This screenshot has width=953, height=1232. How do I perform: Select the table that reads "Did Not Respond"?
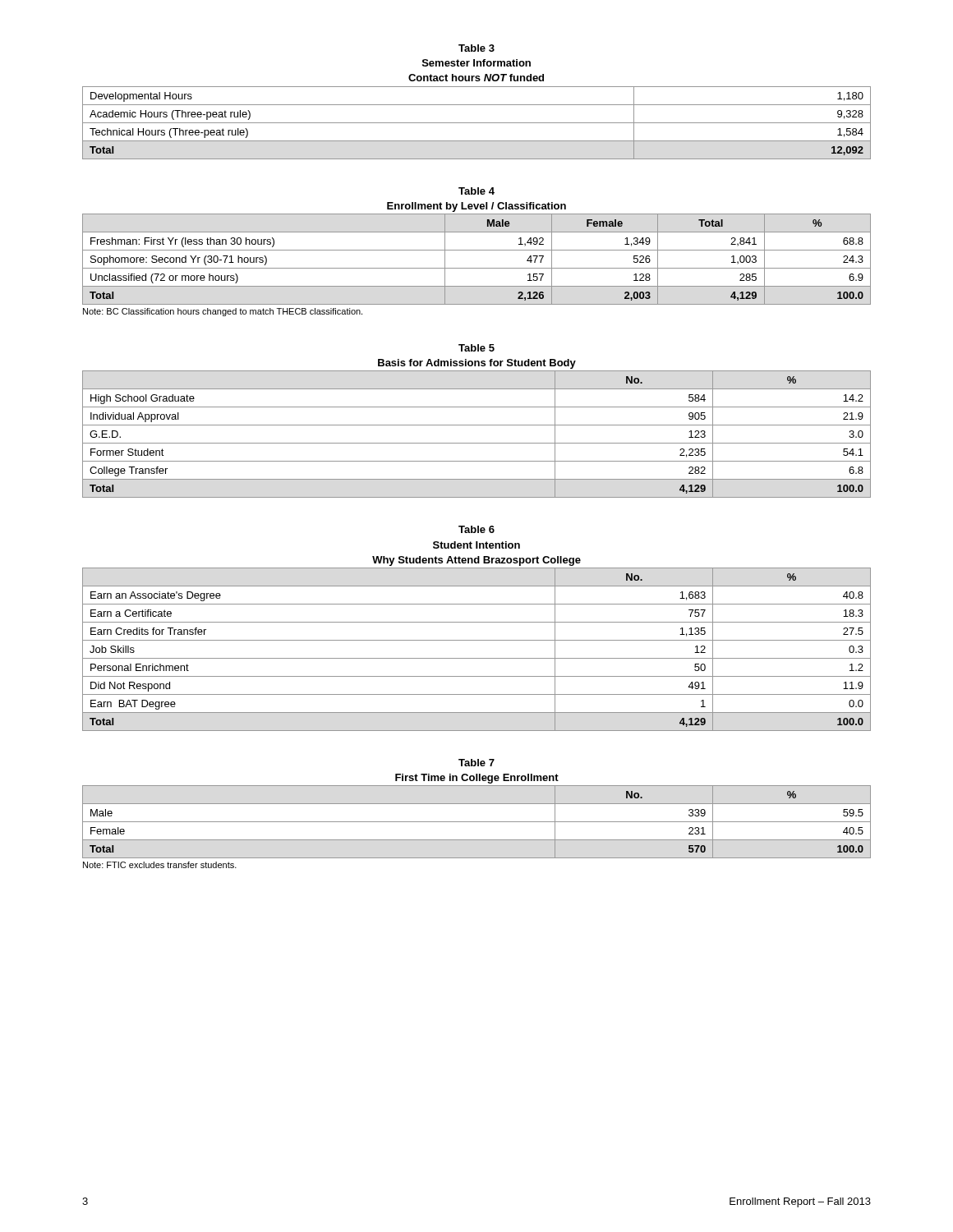tap(476, 649)
